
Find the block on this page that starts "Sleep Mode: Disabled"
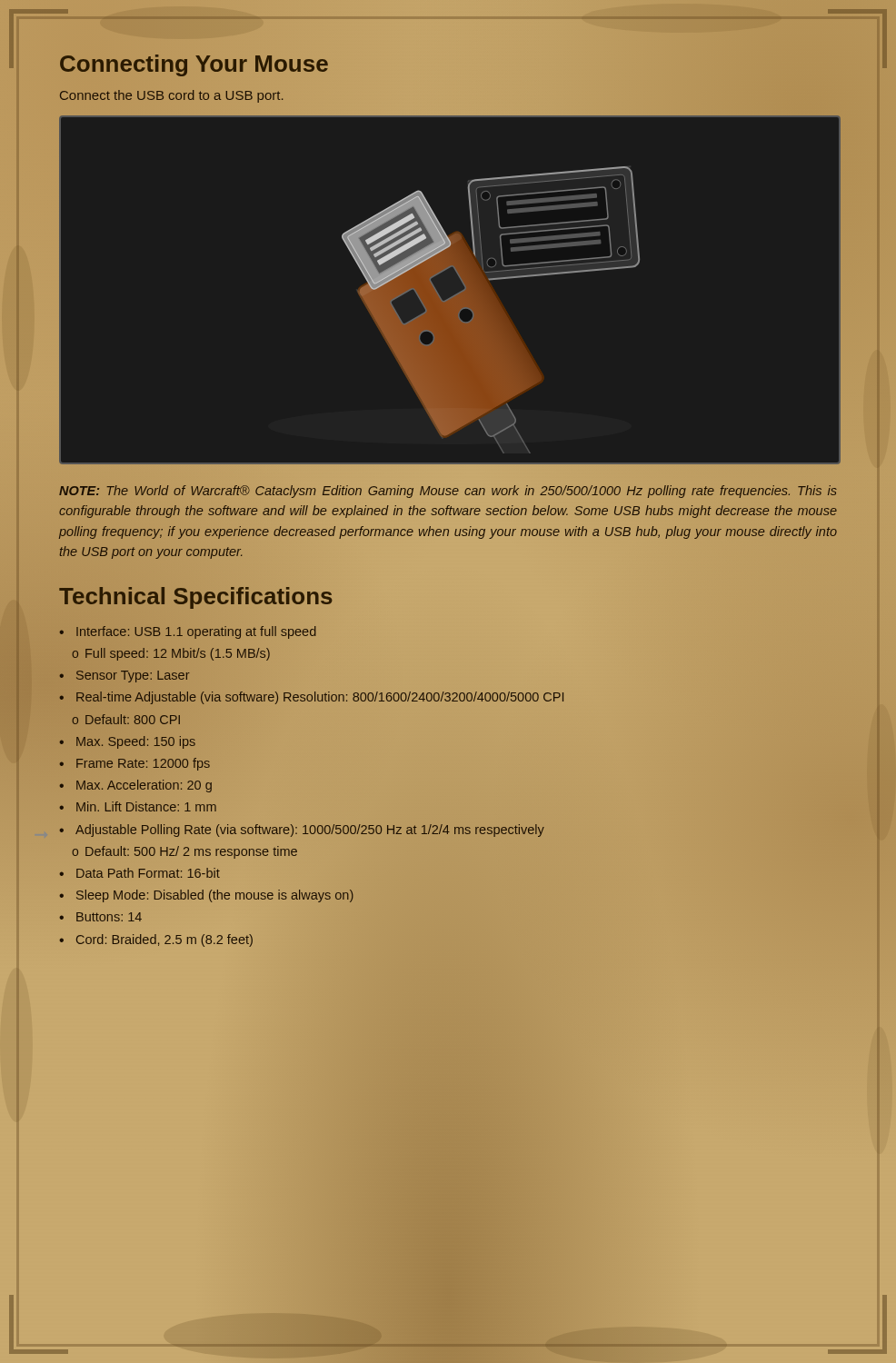point(207,896)
